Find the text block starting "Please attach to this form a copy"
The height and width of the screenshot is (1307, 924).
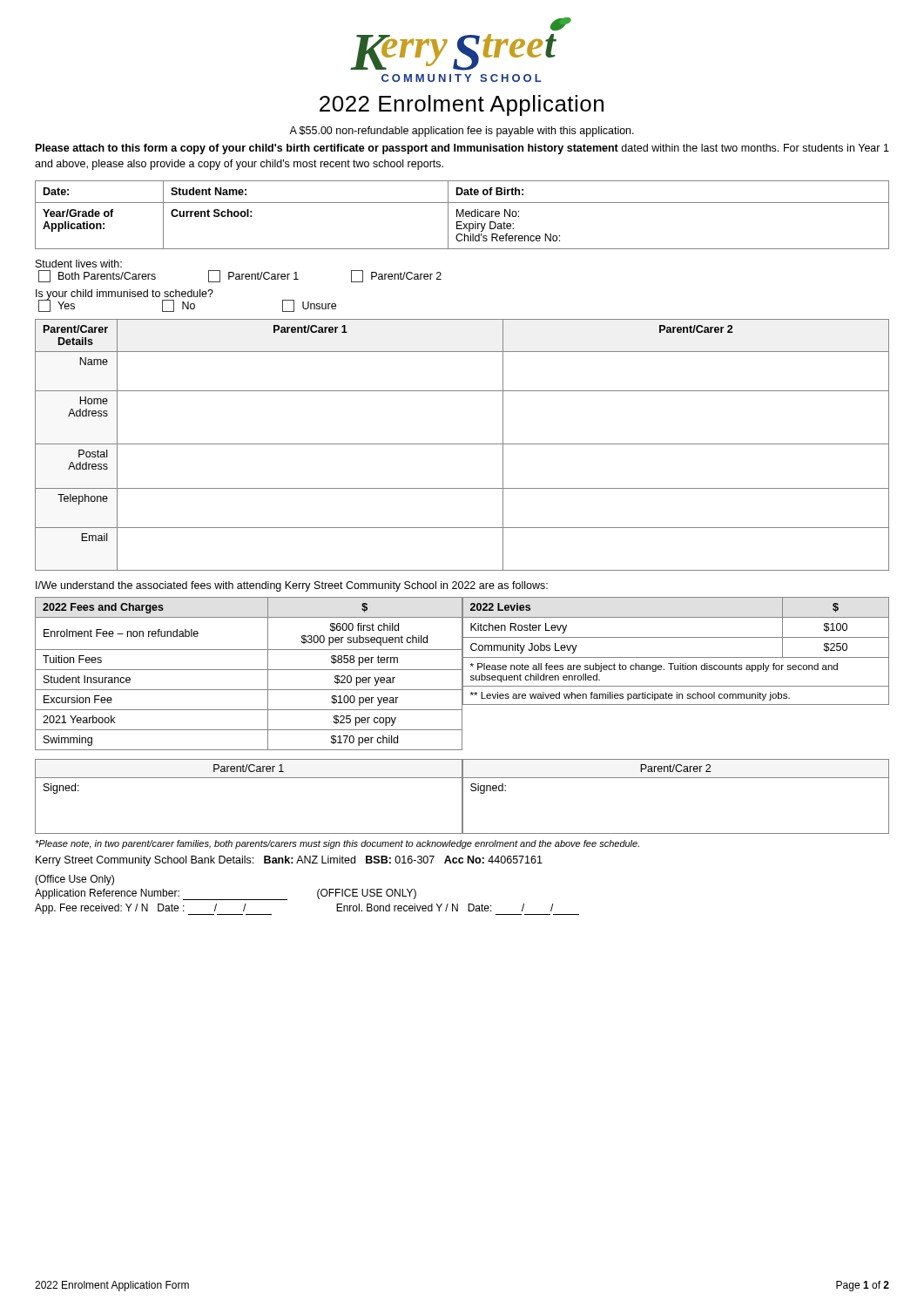462,156
